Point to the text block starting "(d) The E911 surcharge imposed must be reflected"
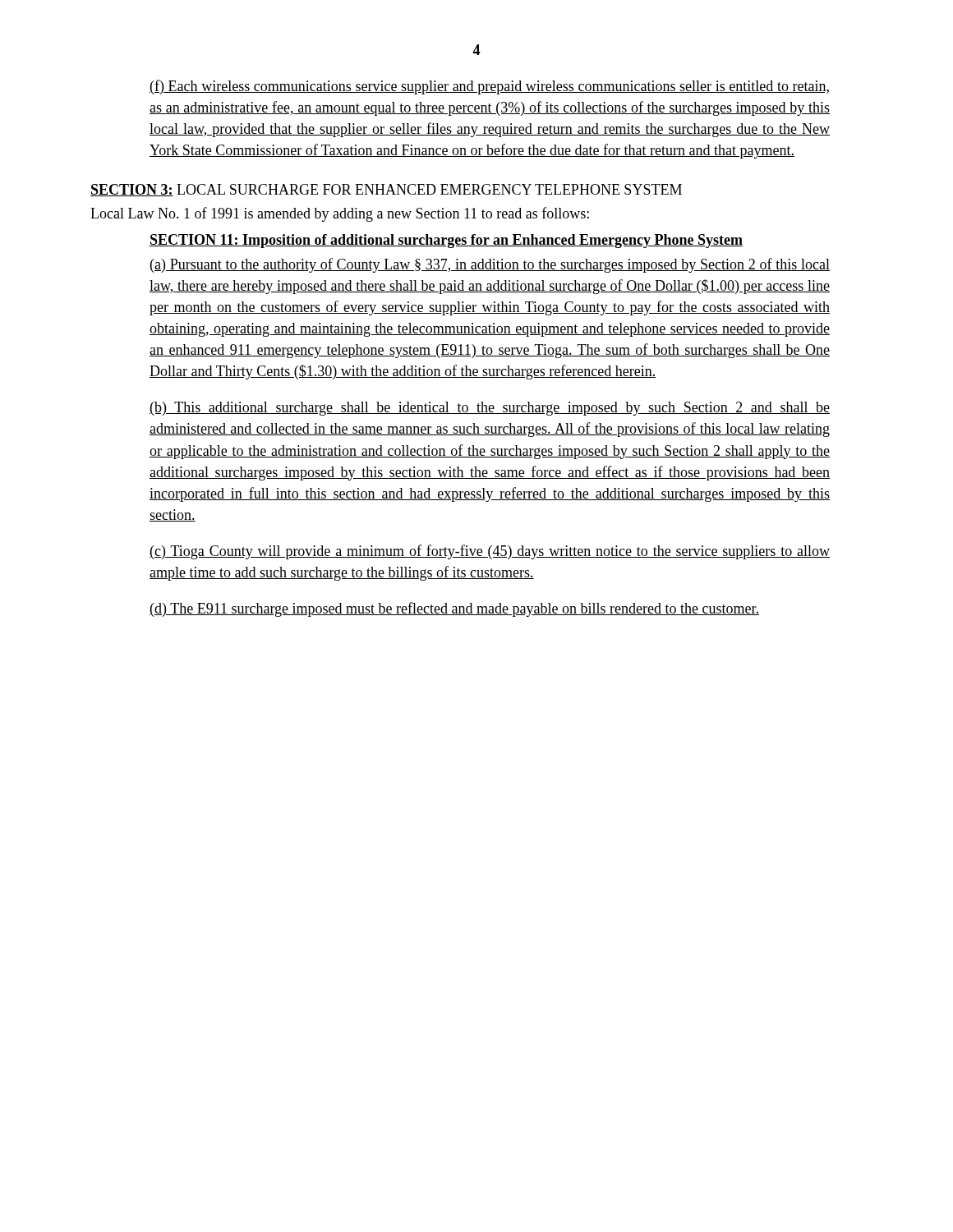The height and width of the screenshot is (1232, 953). coord(490,609)
